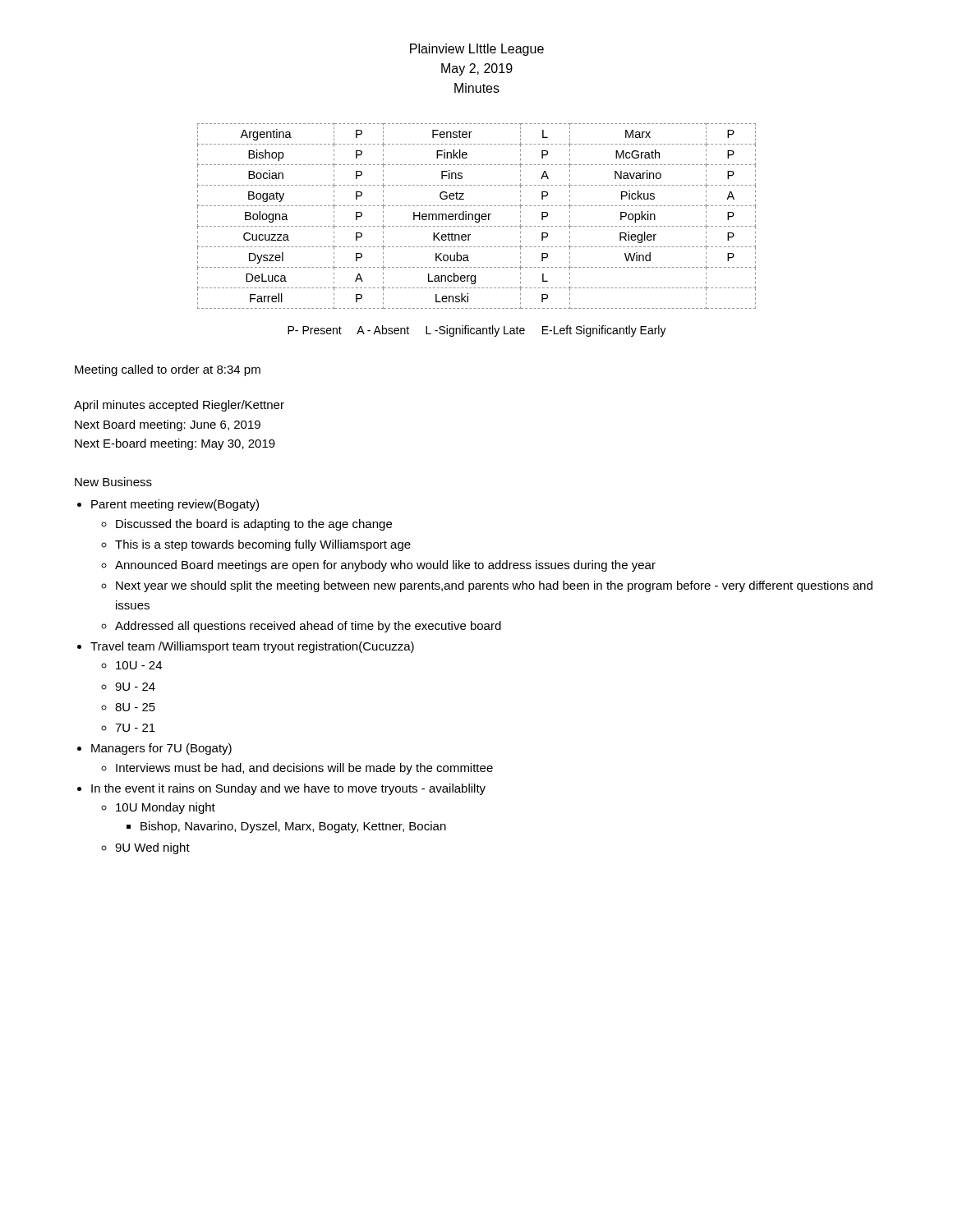The width and height of the screenshot is (953, 1232).
Task: Locate the element starting "10U - 24"
Action: pyautogui.click(x=139, y=665)
